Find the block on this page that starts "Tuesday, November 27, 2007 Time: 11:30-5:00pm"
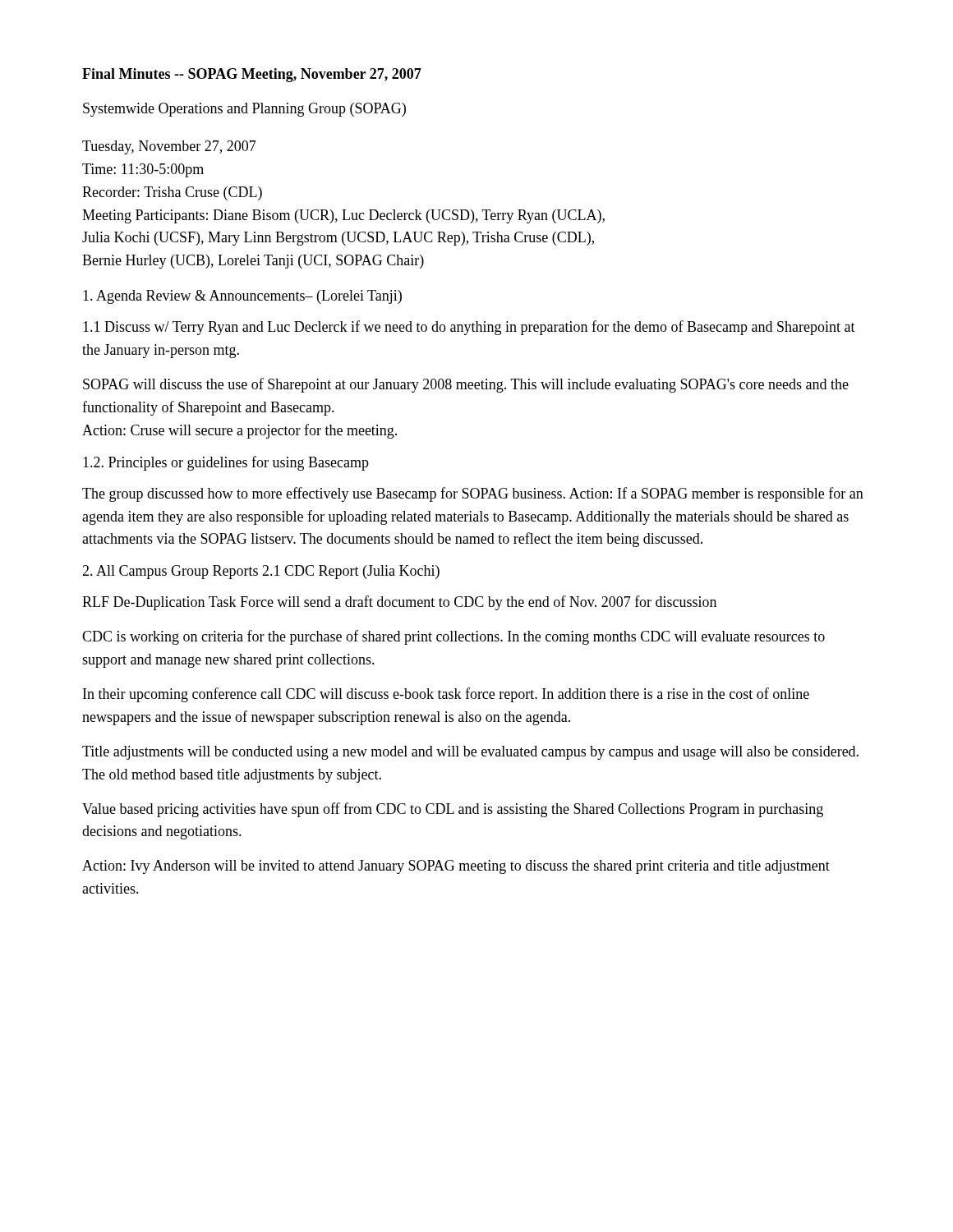The image size is (953, 1232). [344, 203]
